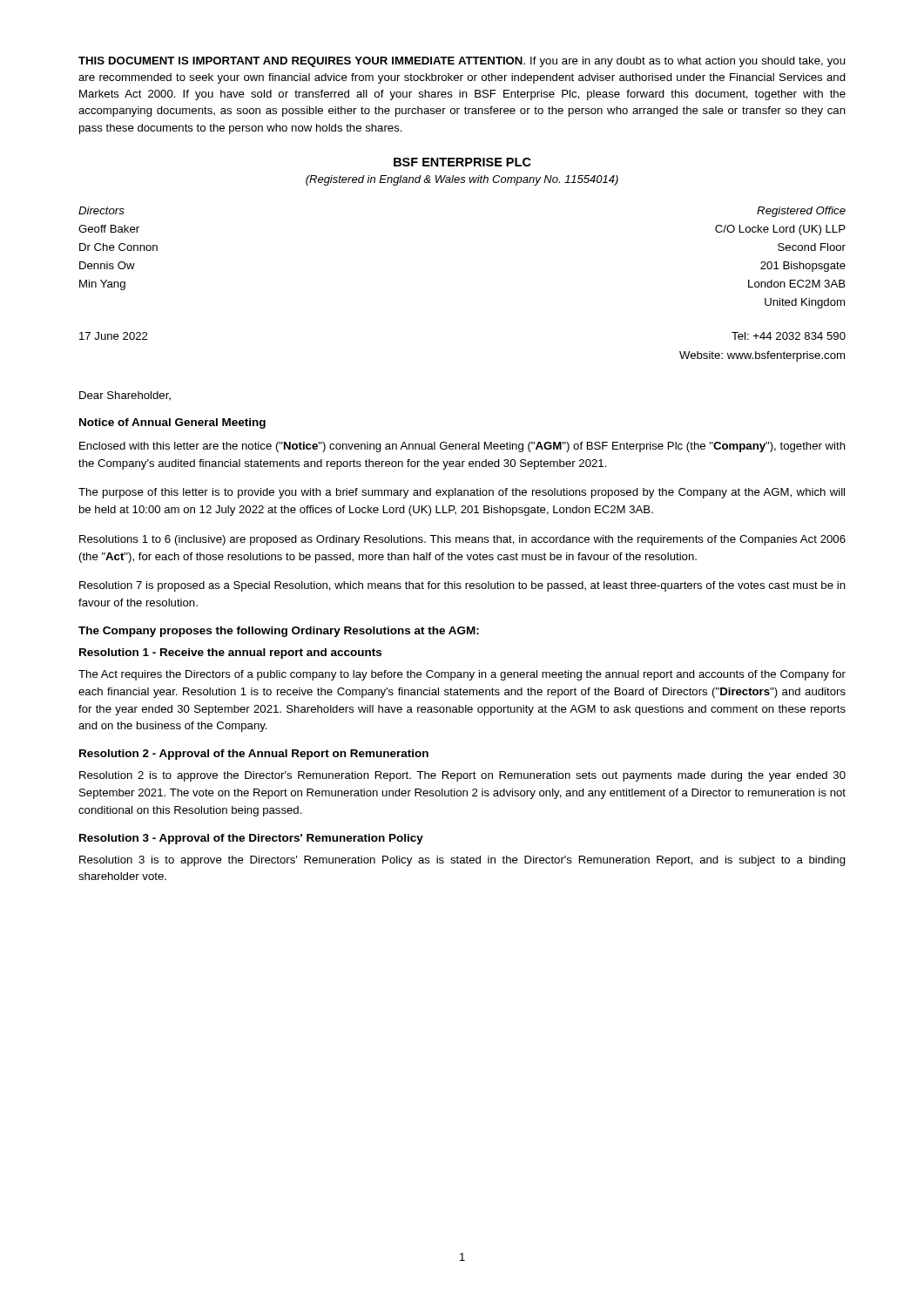Point to the region starting "Resolution 3 is to approve the"
This screenshot has height=1307, width=924.
click(x=462, y=868)
